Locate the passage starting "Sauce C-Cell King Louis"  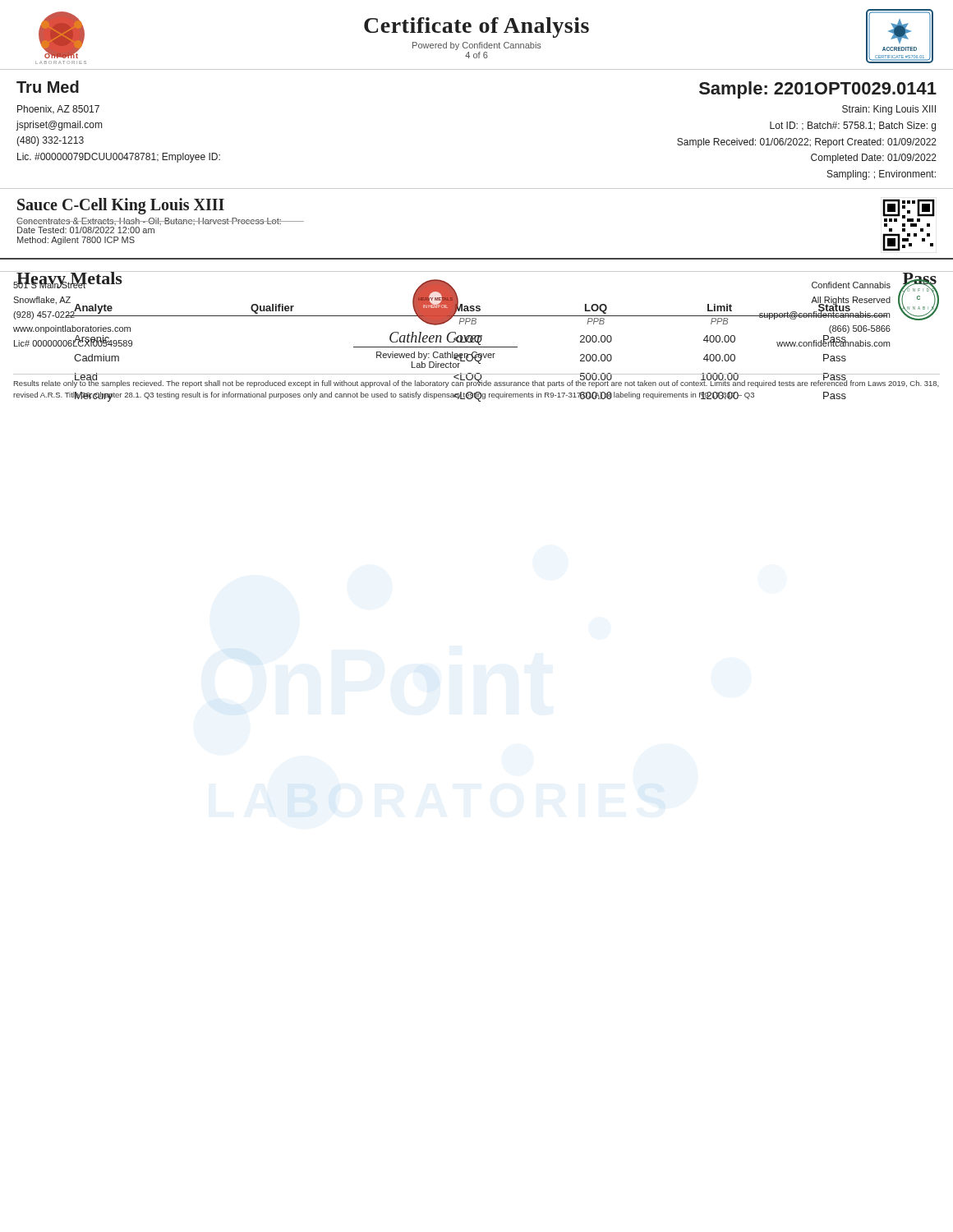[x=121, y=205]
